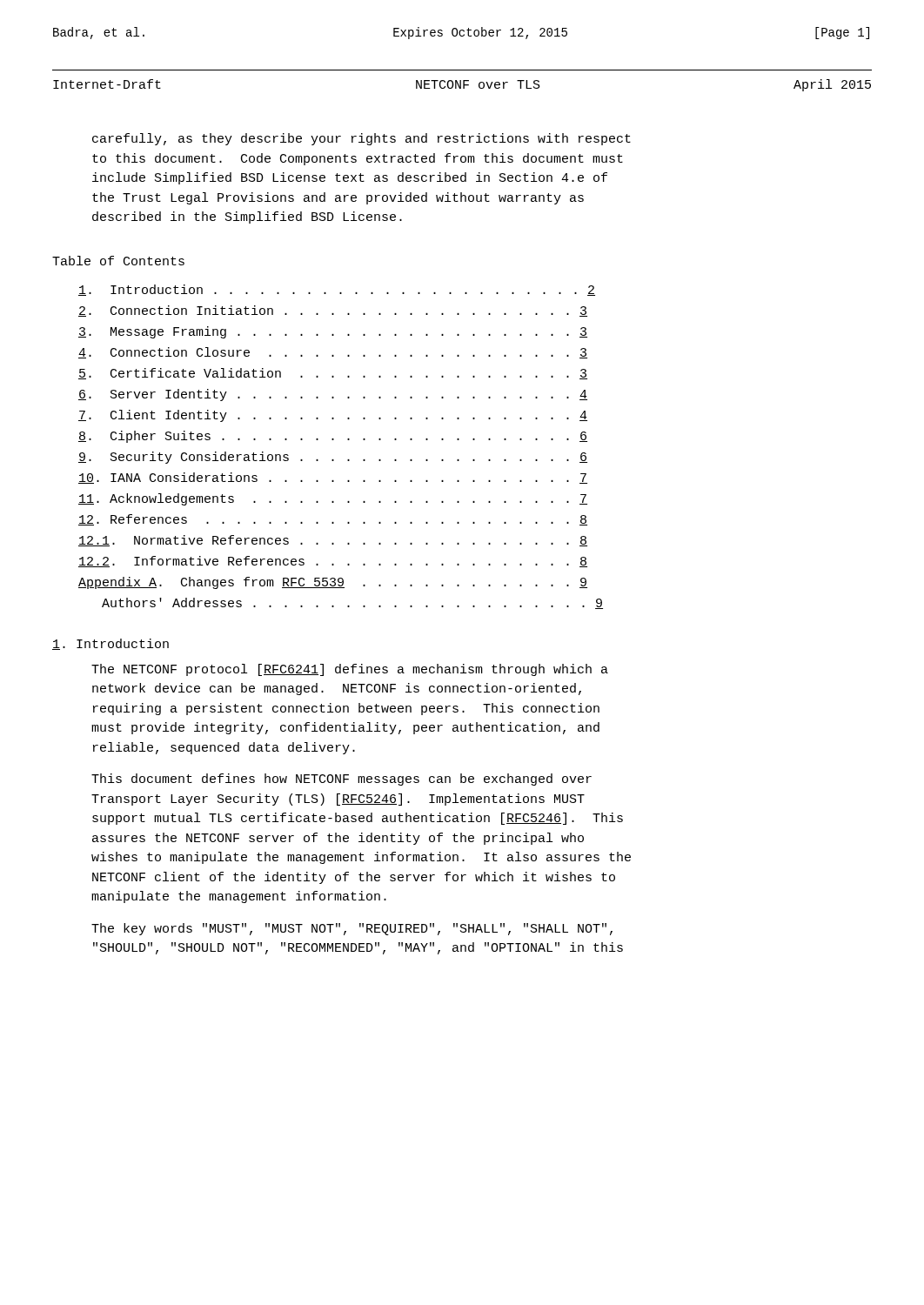Screen dimensions: 1305x924
Task: Locate the text block that says "The key words "MUST", "MUST NOT", "REQUIRED","
Action: 358,939
